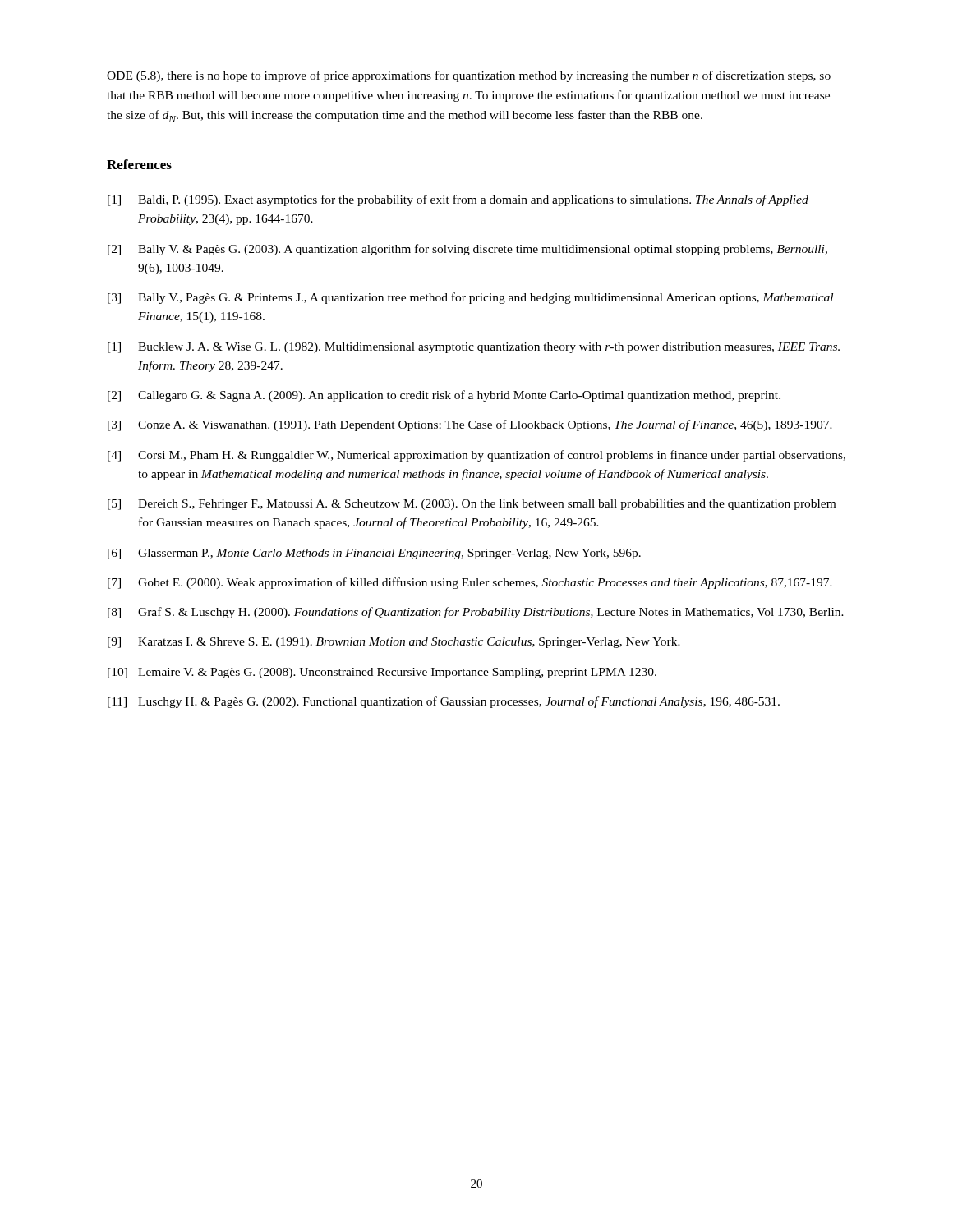Select the list item that reads "[1] Baldi, P. (1995)."
The image size is (953, 1232).
tap(476, 209)
